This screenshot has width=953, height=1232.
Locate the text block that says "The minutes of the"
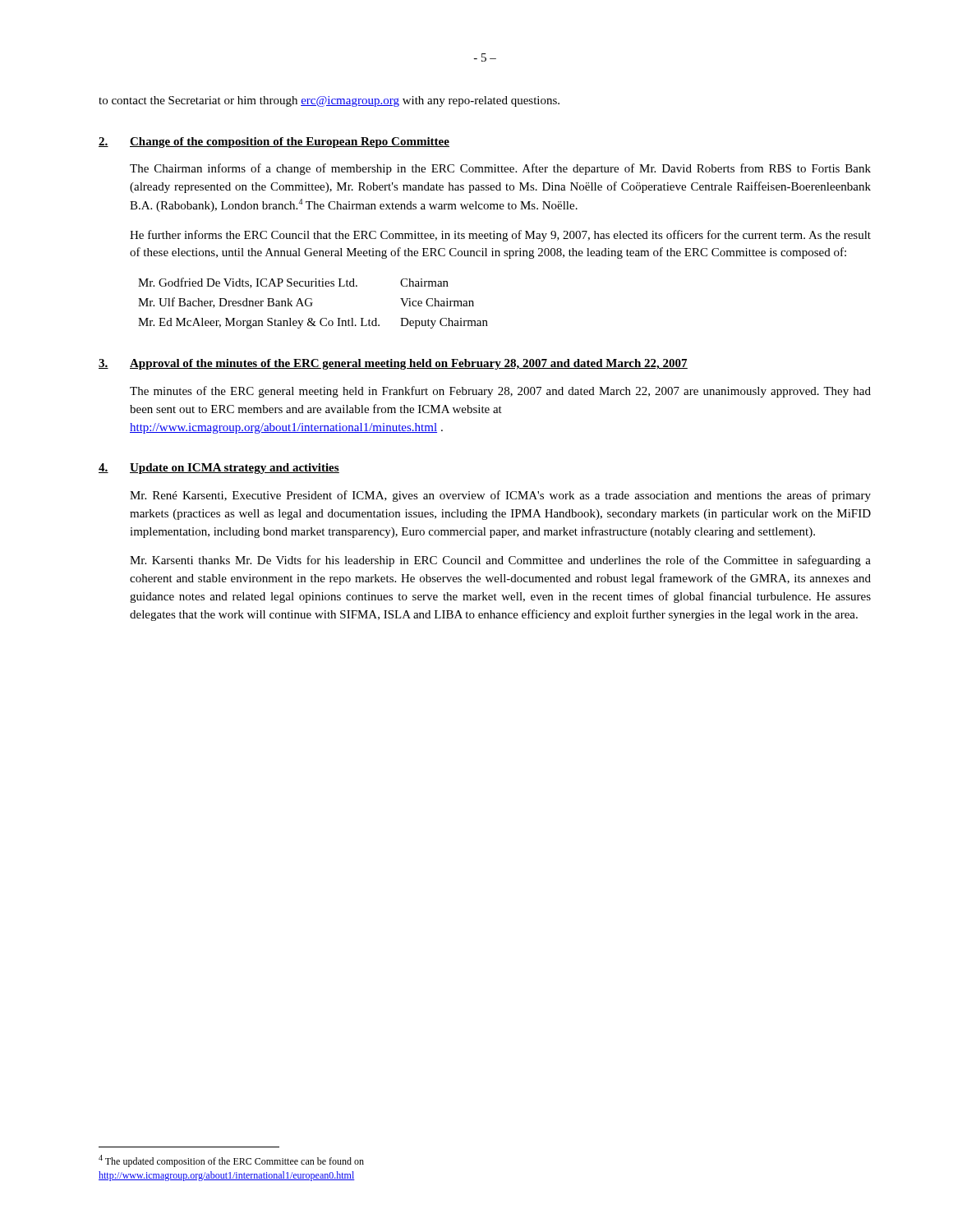click(x=500, y=410)
